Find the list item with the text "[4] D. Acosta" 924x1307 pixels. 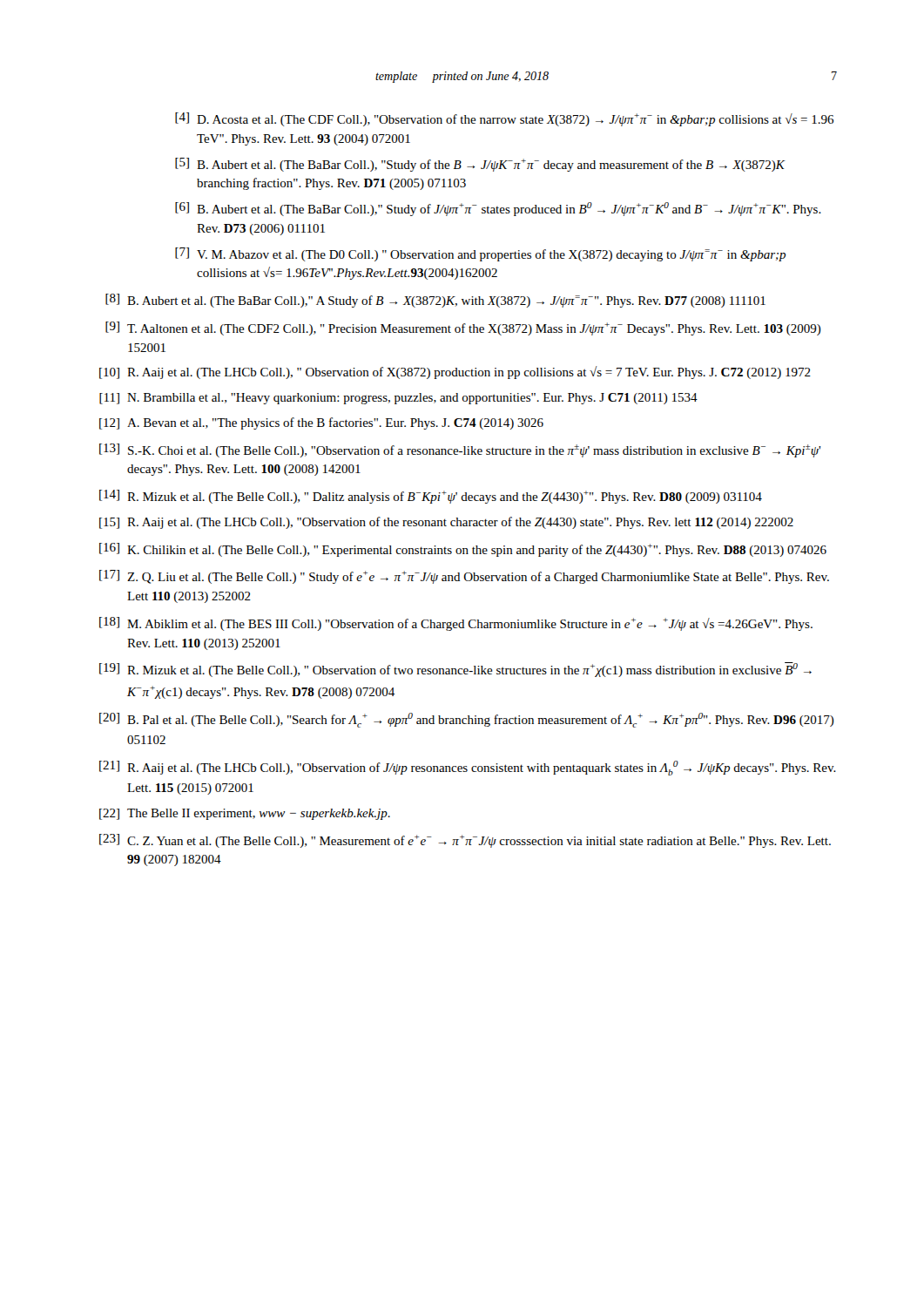[497, 128]
